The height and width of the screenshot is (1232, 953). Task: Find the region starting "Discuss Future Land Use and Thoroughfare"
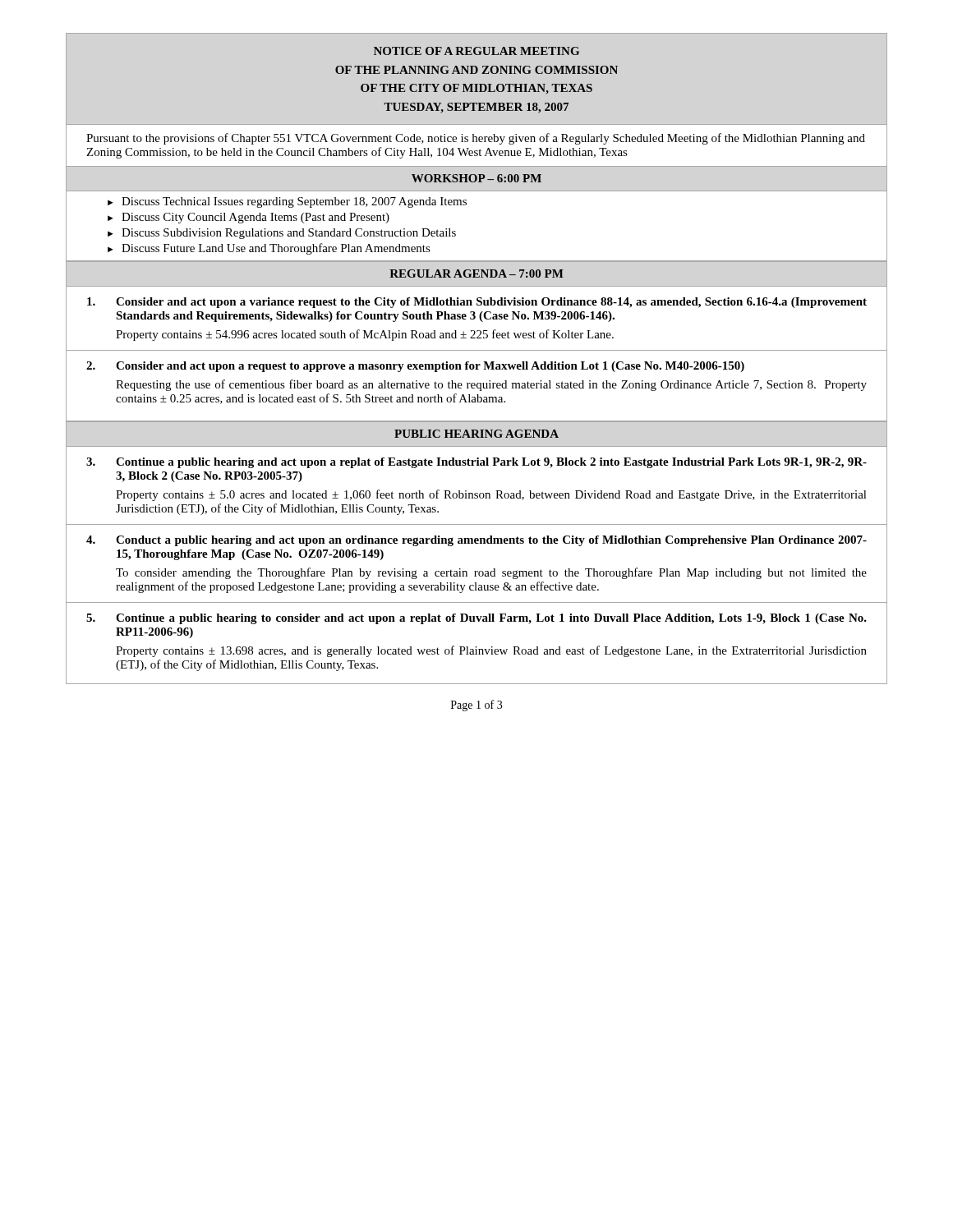coord(276,248)
